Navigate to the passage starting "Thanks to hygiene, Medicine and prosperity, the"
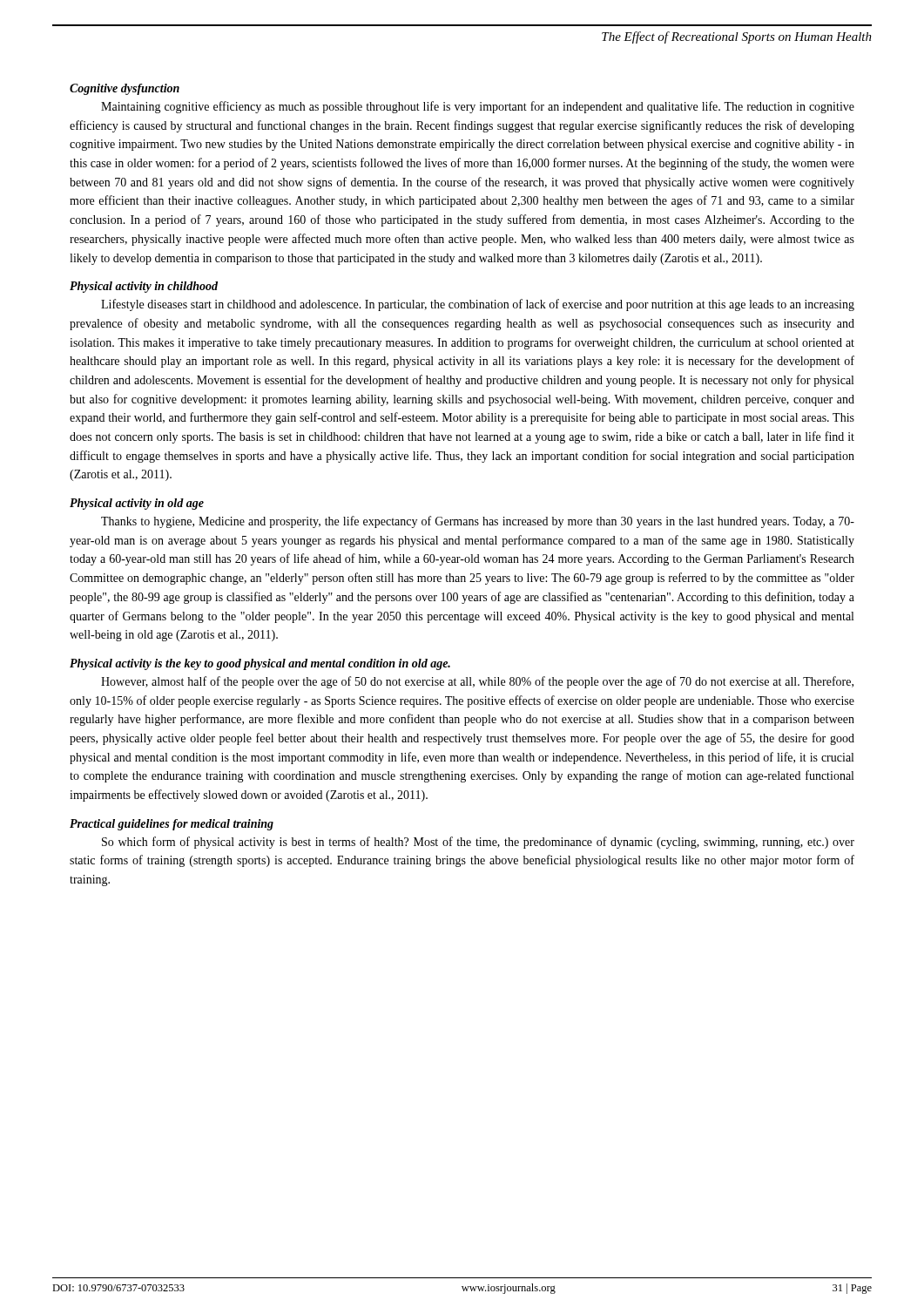Image resolution: width=924 pixels, height=1307 pixels. (462, 578)
